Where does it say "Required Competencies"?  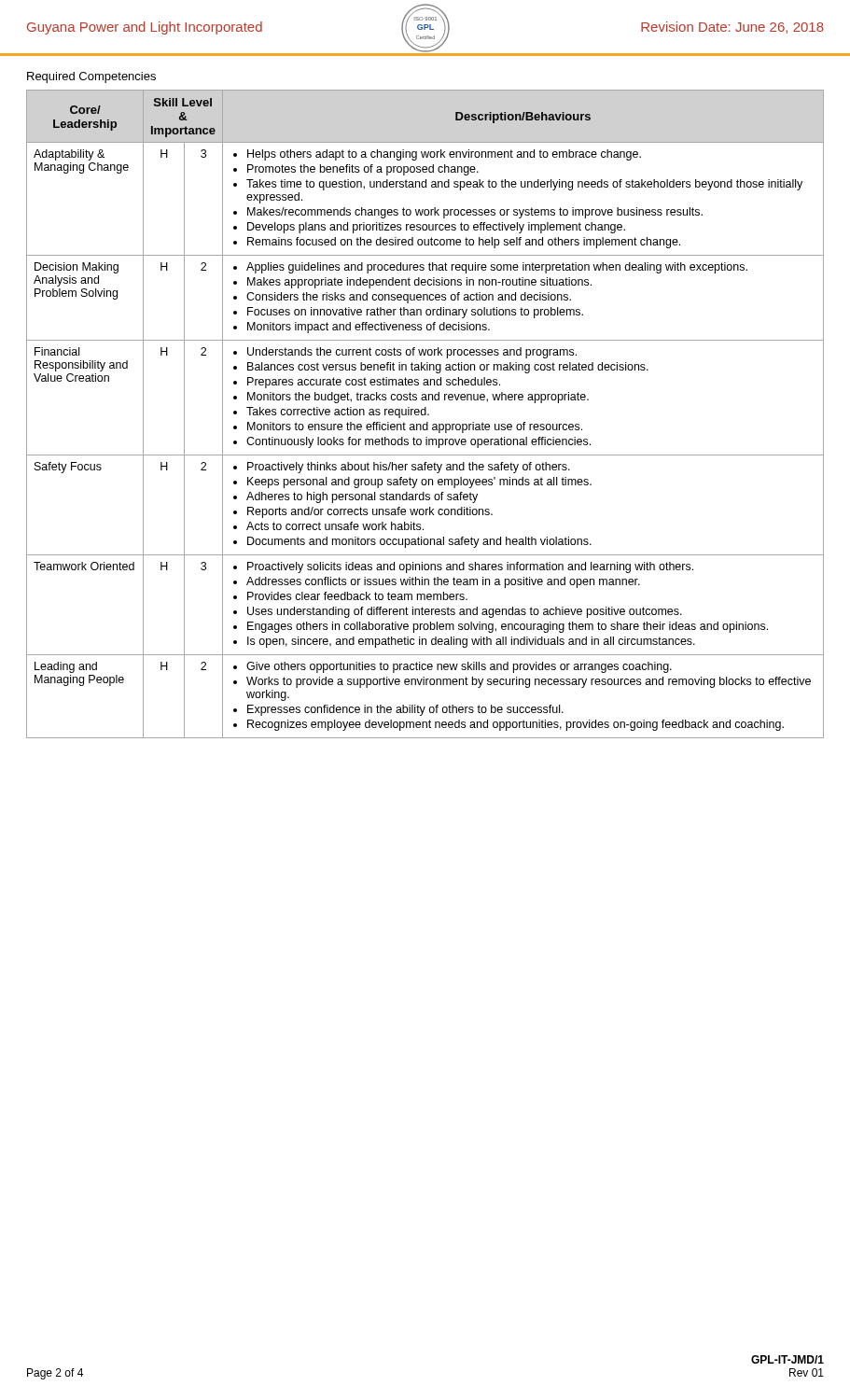coord(91,76)
